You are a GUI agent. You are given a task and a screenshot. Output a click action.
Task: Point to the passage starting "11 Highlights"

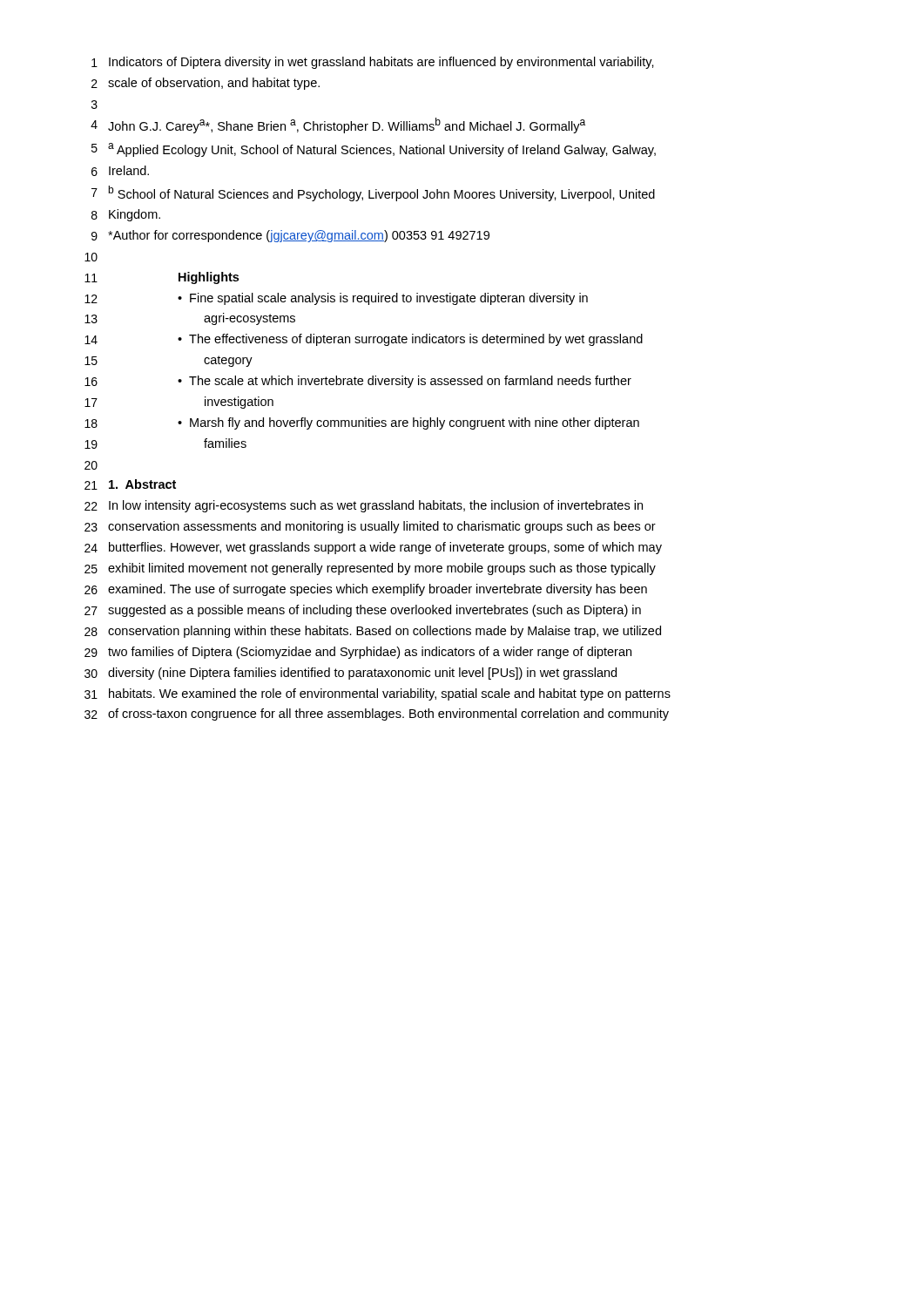click(x=88, y=278)
